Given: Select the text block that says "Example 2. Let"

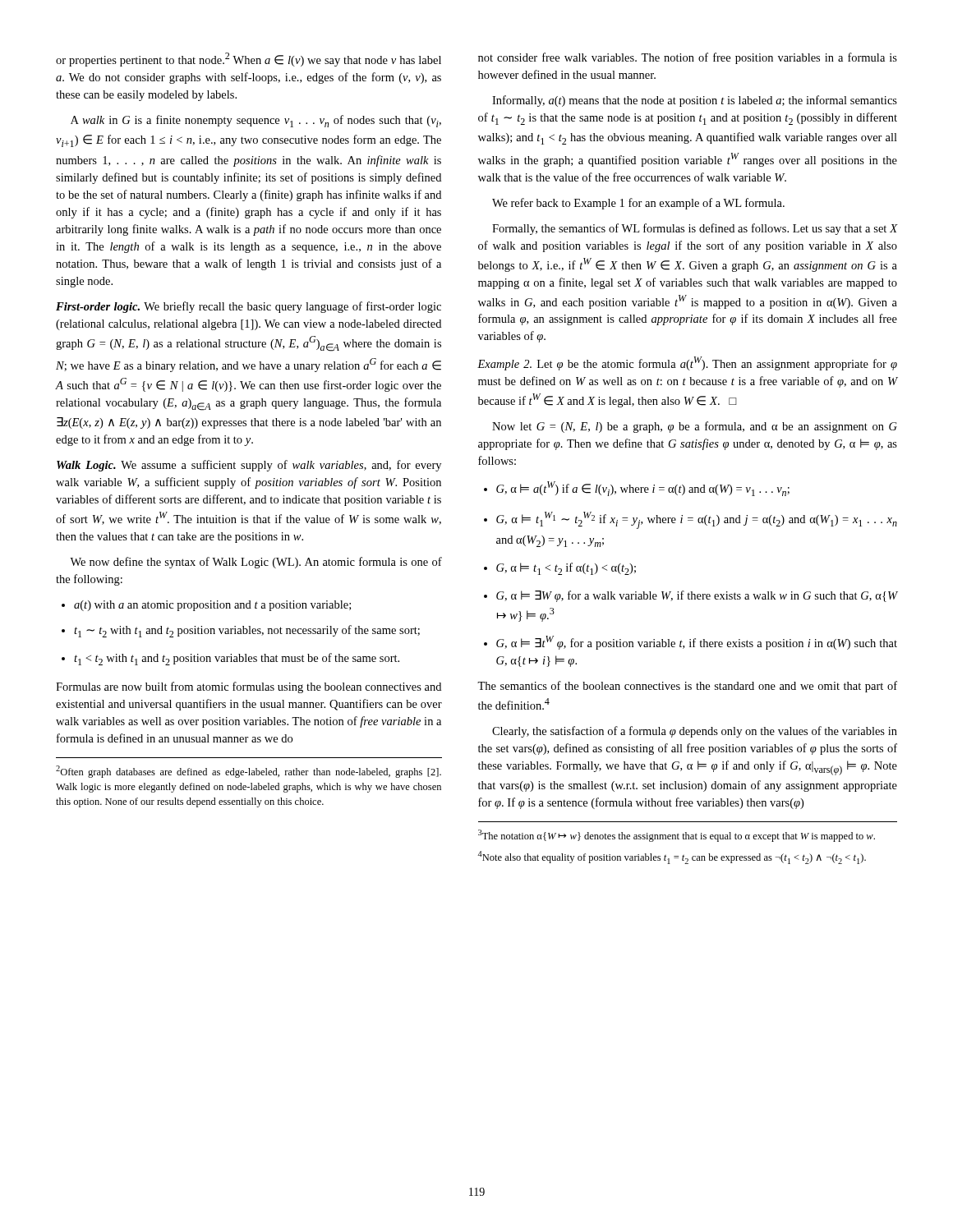Looking at the screenshot, I should (x=687, y=382).
